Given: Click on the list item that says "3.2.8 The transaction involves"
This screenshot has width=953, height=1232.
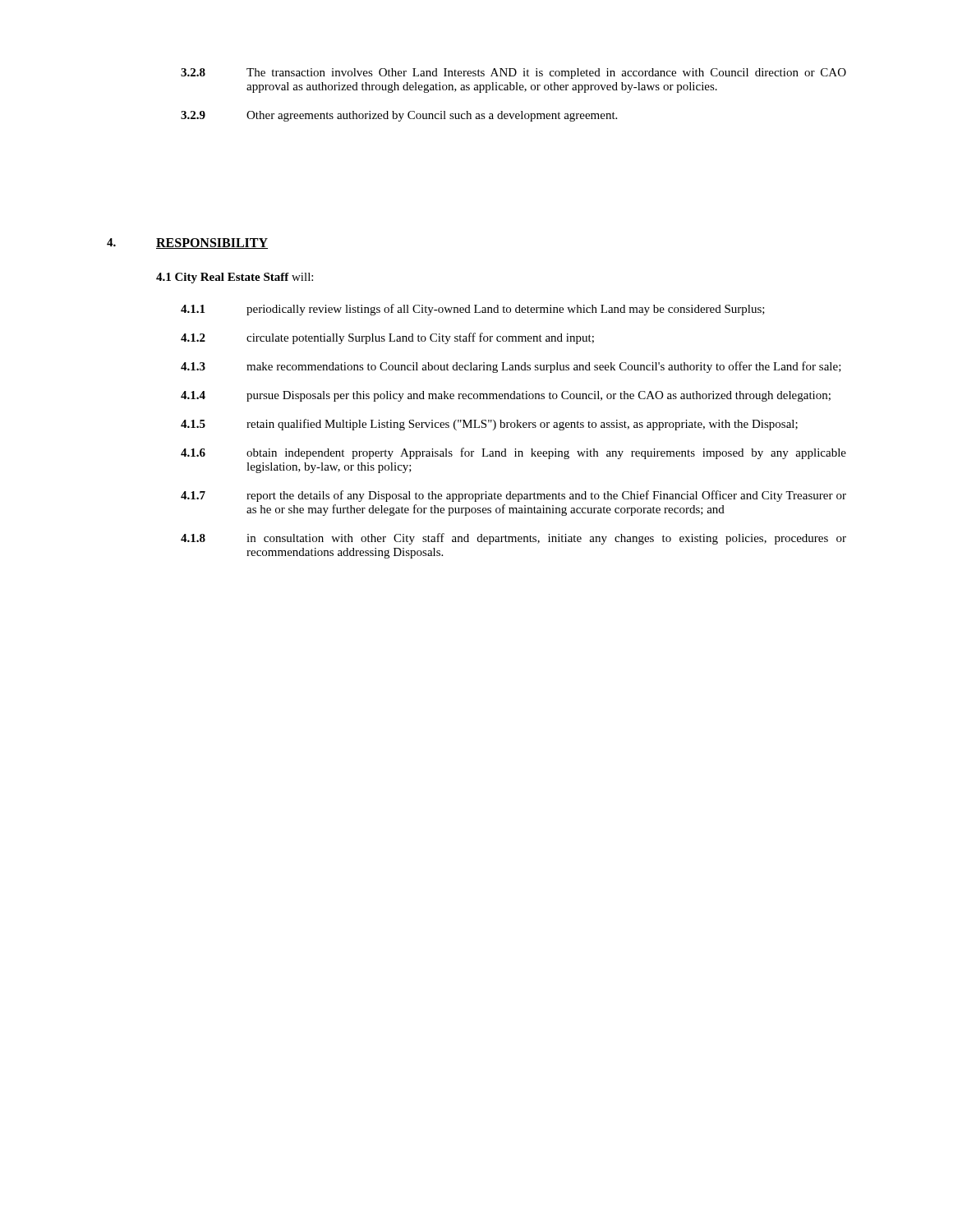Looking at the screenshot, I should tap(476, 80).
